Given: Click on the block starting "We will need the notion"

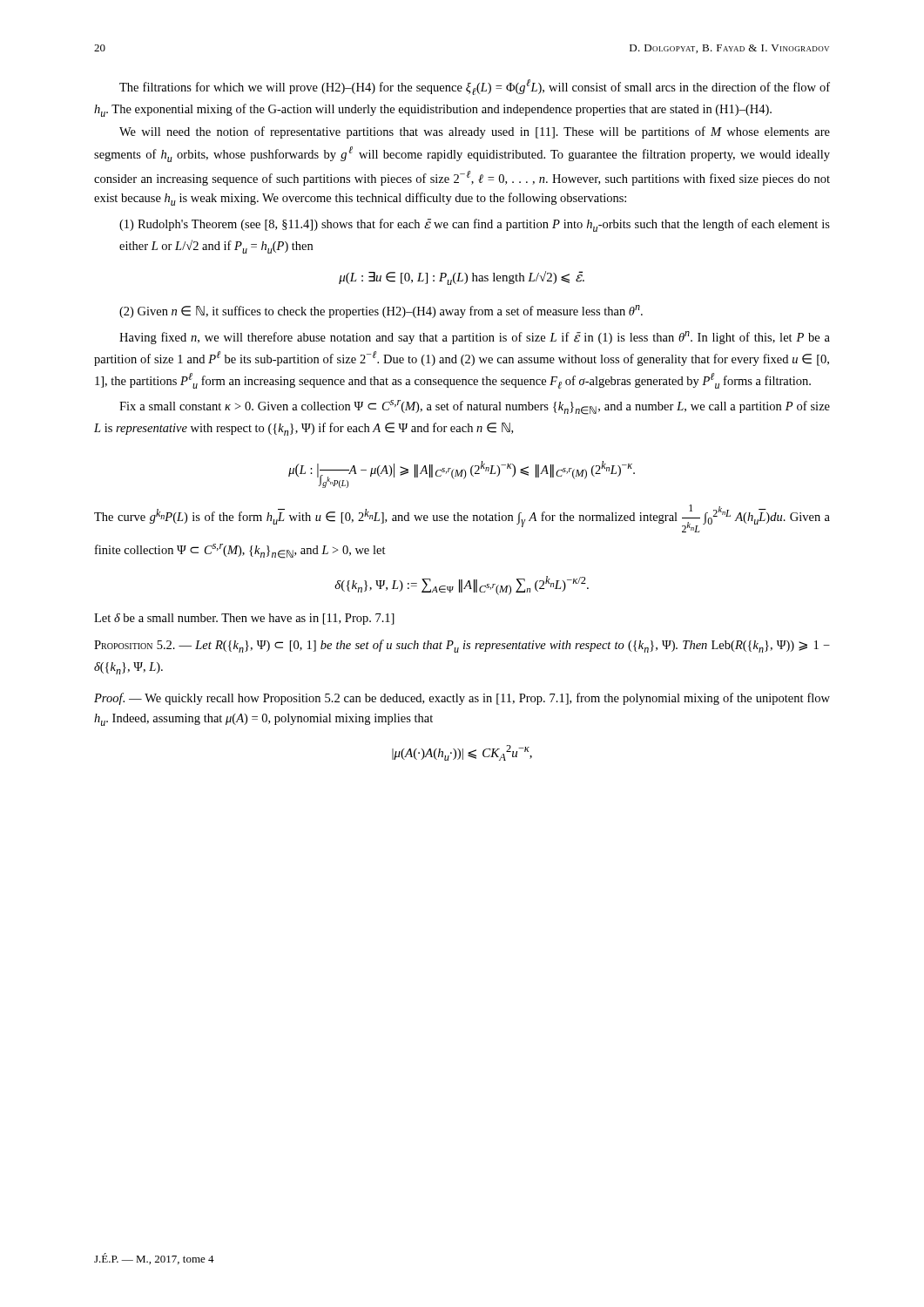Looking at the screenshot, I should point(462,166).
